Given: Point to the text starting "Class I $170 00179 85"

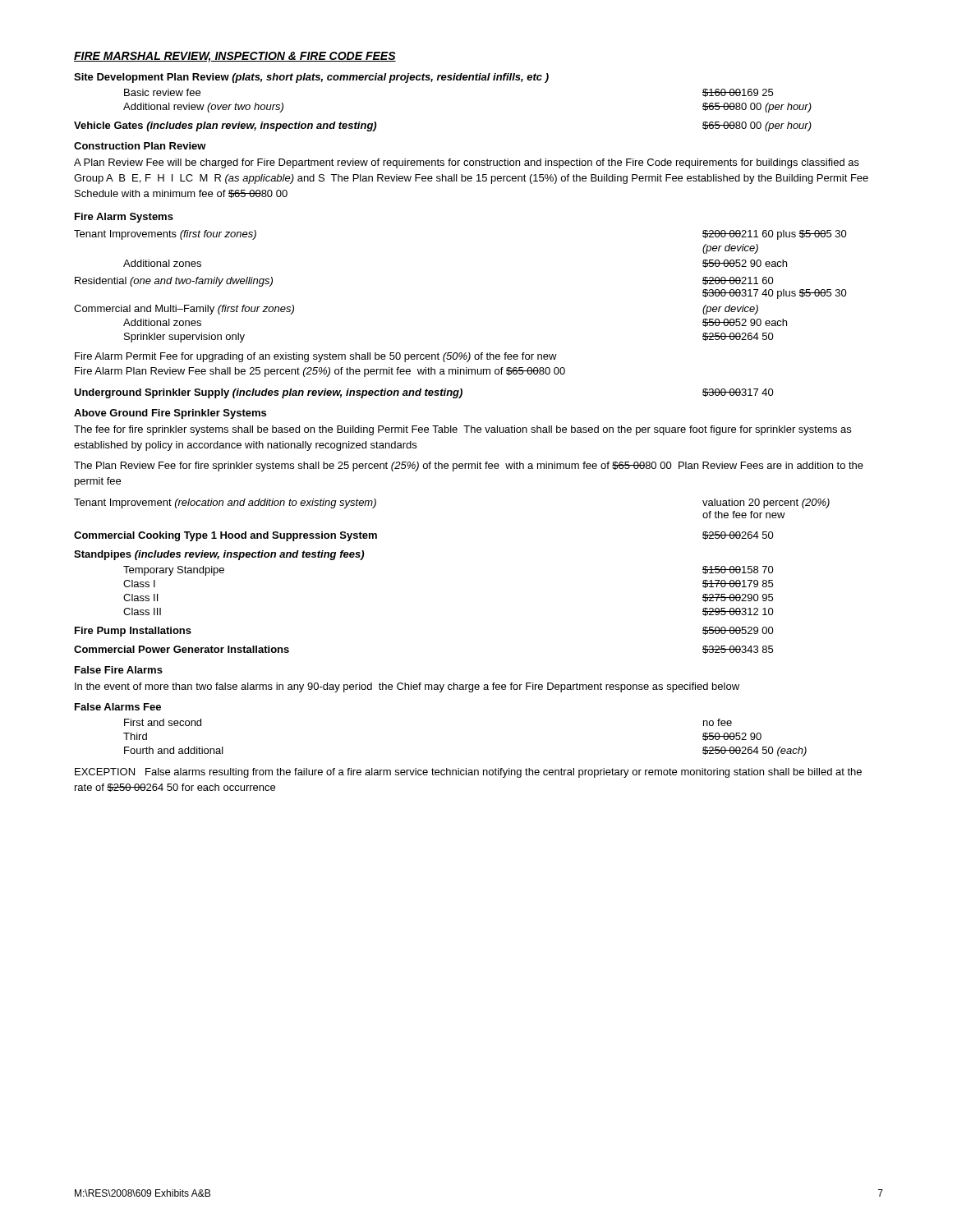Looking at the screenshot, I should pyautogui.click(x=142, y=584).
